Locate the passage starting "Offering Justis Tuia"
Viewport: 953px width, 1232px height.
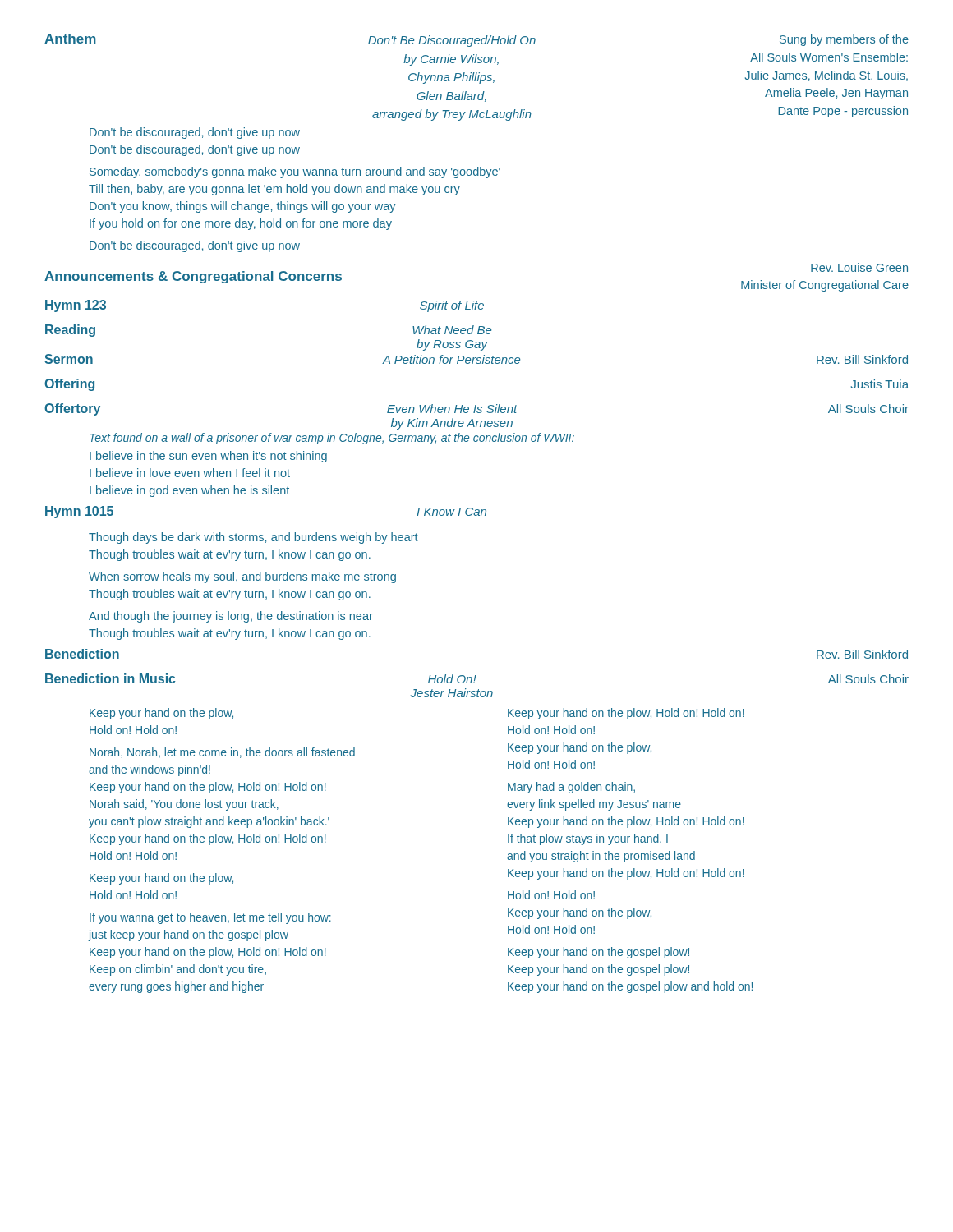(74, 385)
